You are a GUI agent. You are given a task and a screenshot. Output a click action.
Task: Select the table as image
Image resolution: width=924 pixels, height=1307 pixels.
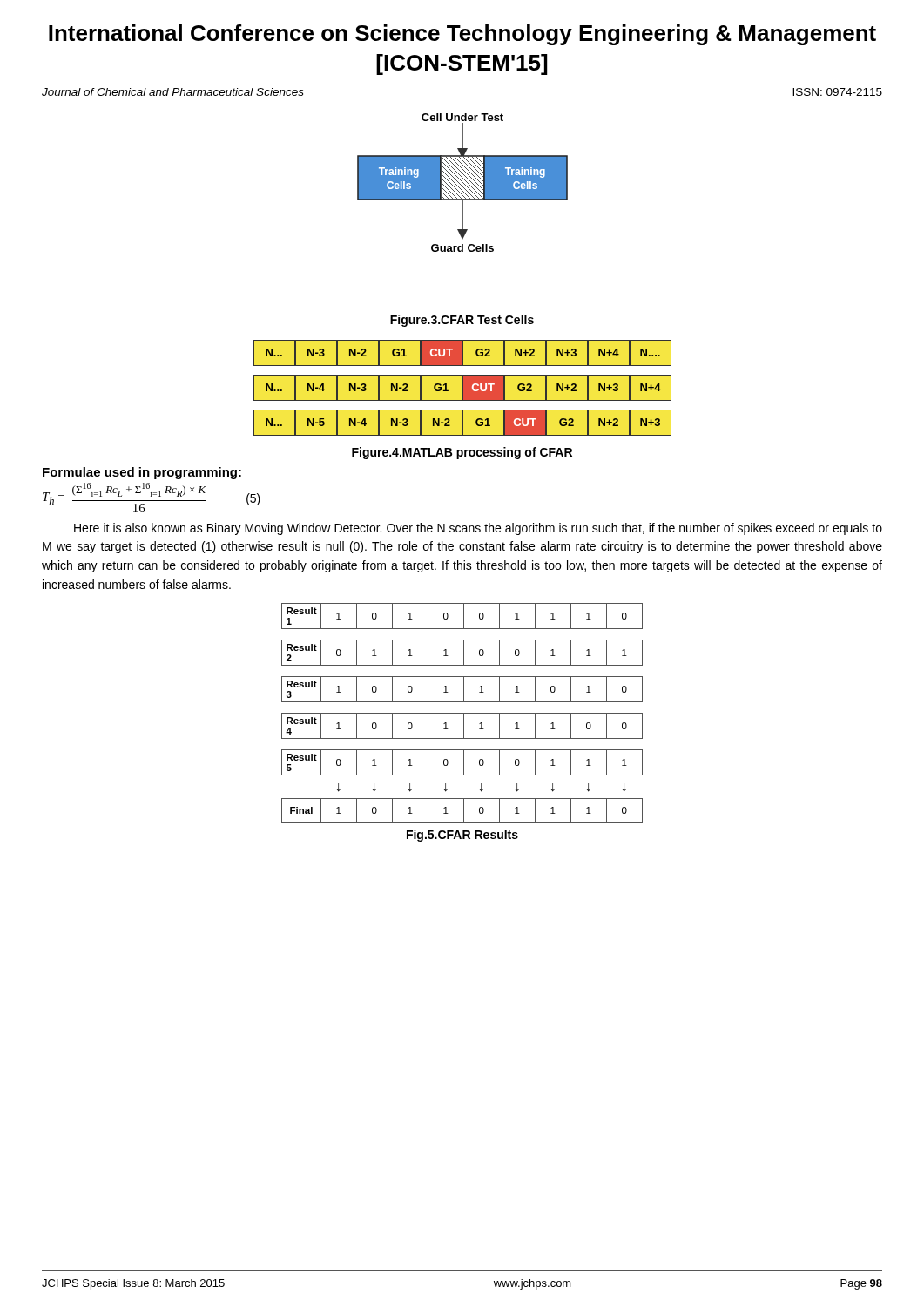tap(462, 713)
